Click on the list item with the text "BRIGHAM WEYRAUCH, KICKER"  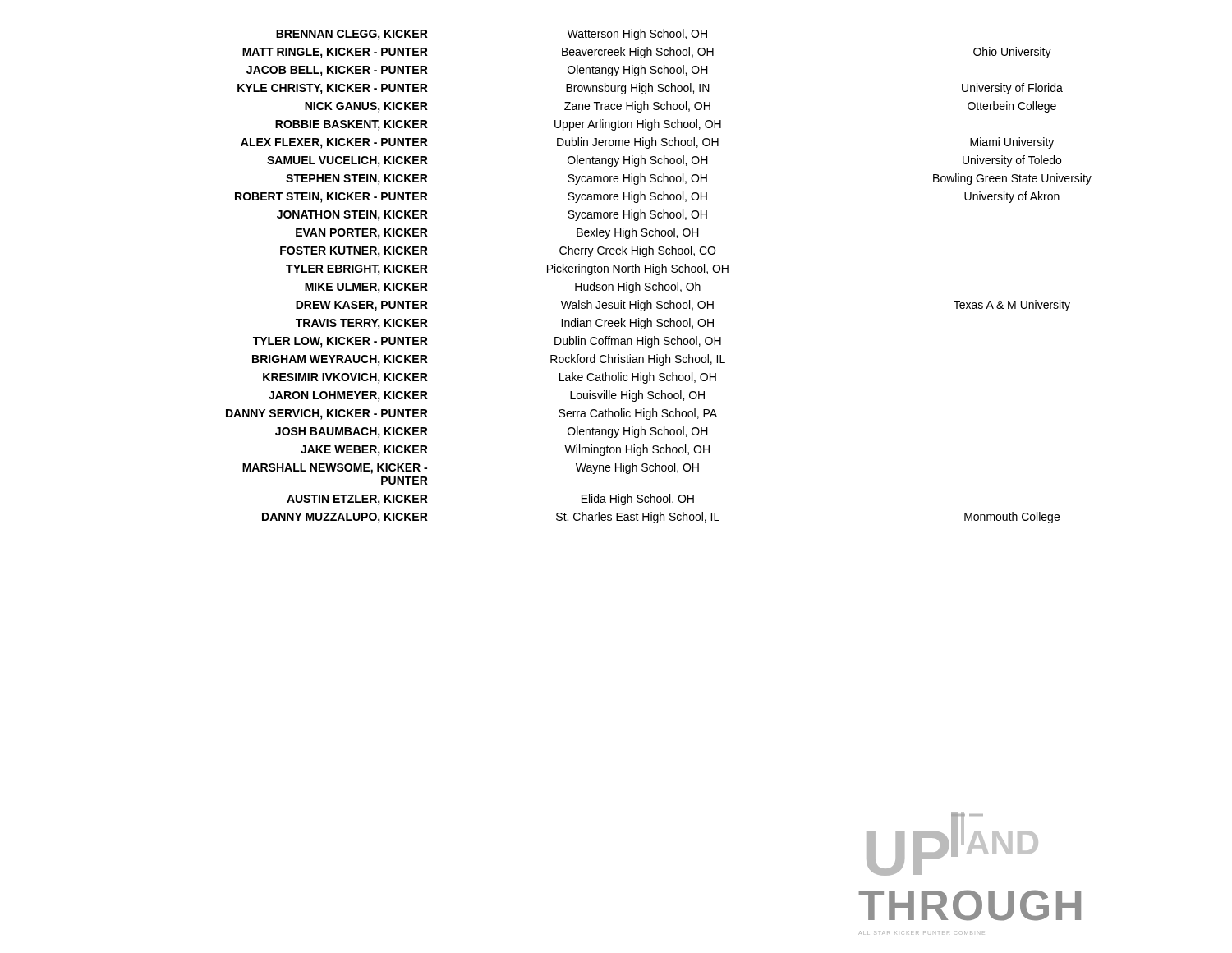click(x=340, y=359)
